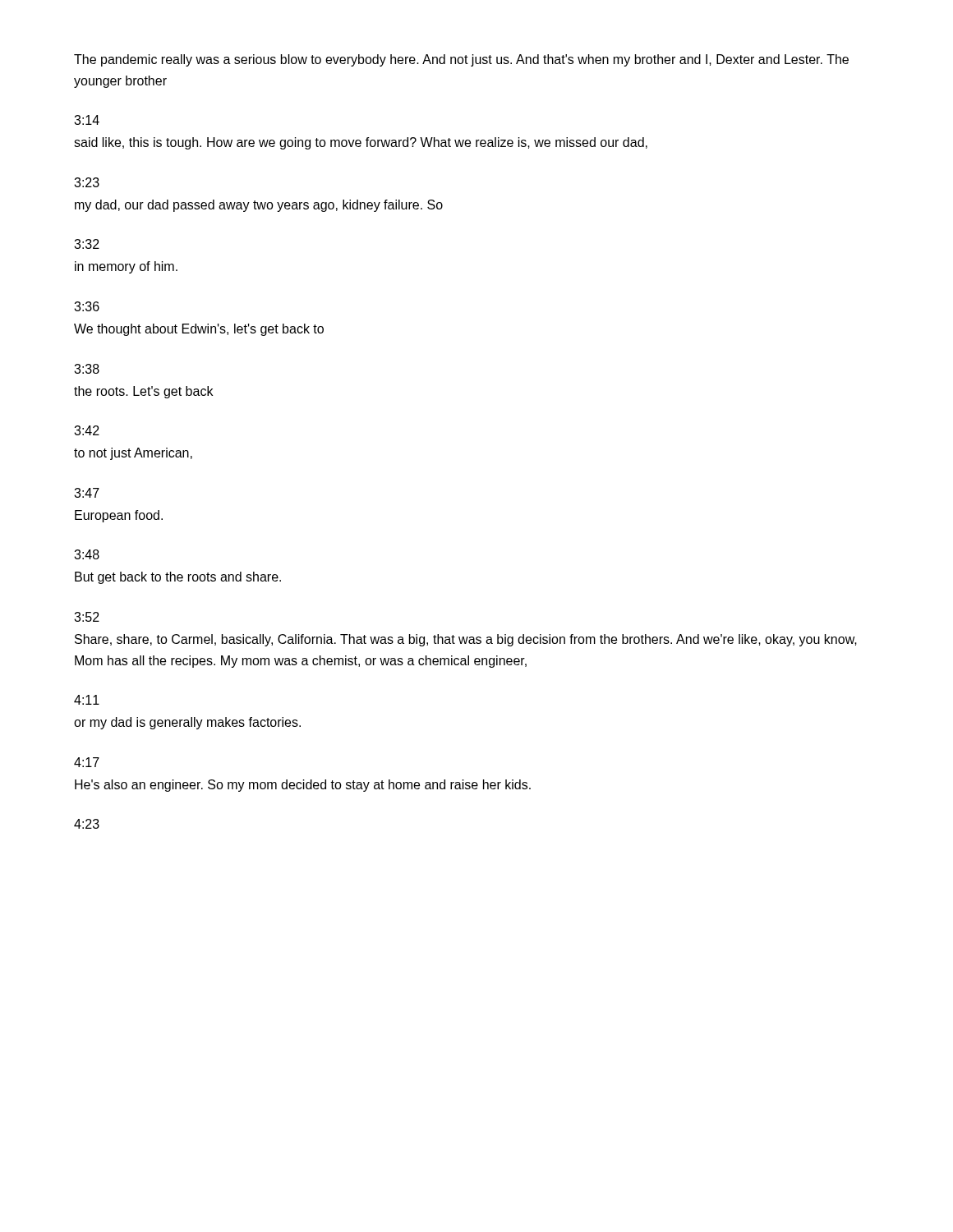This screenshot has width=953, height=1232.
Task: Locate the region starting "4:11 or my dad is generally makes factories."
Action: (x=87, y=700)
